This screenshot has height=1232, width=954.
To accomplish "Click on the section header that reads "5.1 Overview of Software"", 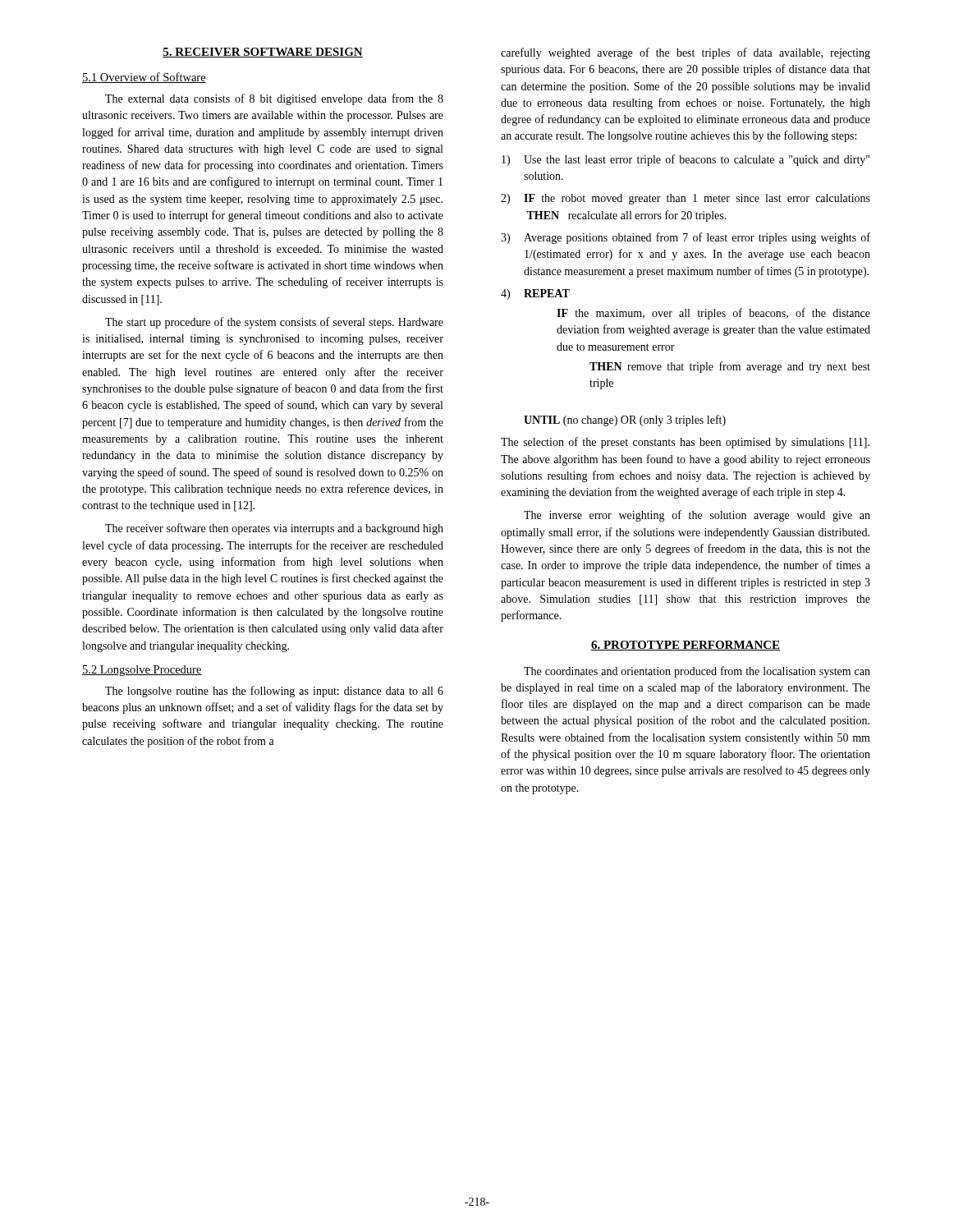I will [x=144, y=78].
